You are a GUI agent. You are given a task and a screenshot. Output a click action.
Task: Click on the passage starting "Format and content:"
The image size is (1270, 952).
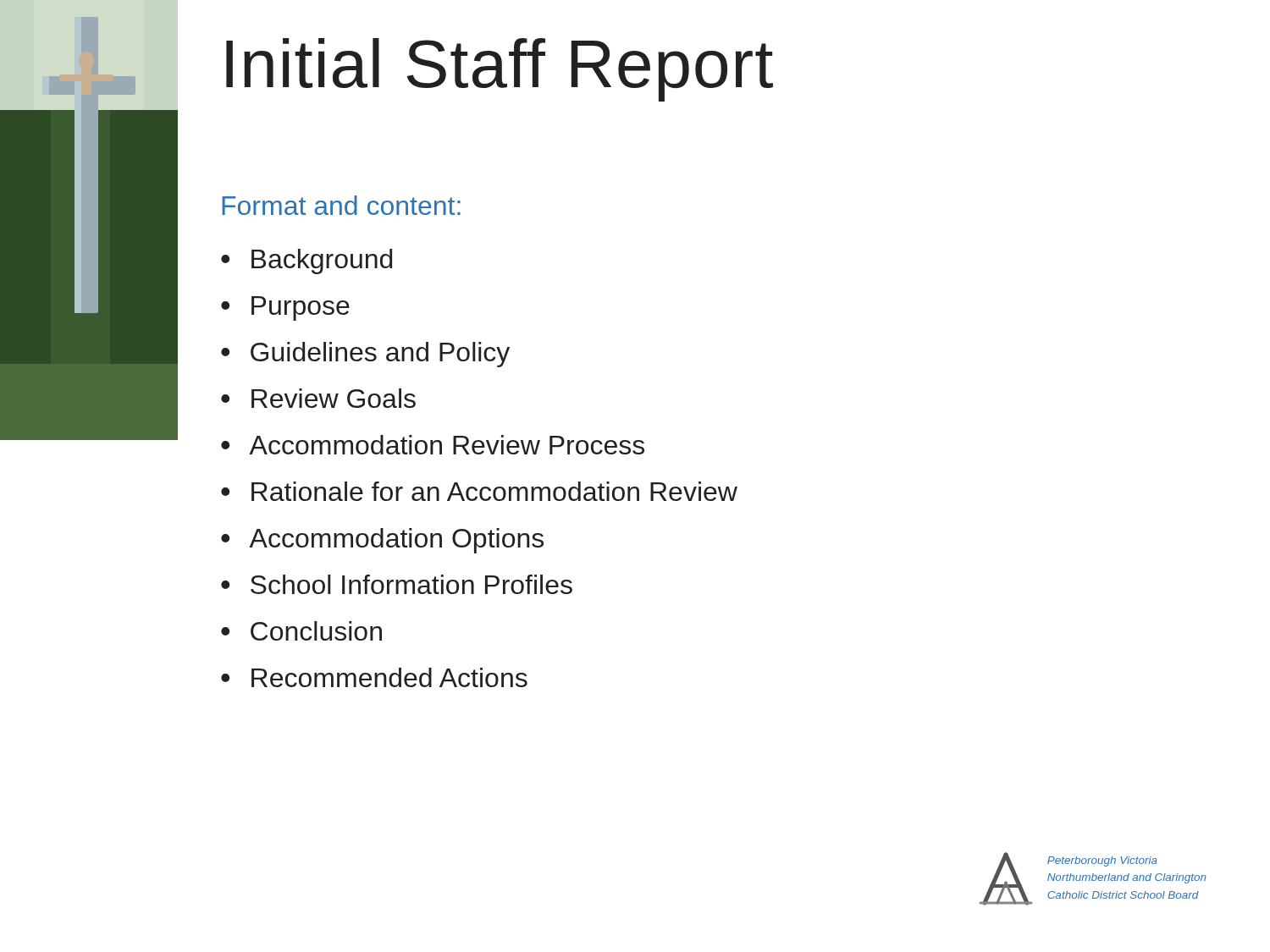point(341,206)
